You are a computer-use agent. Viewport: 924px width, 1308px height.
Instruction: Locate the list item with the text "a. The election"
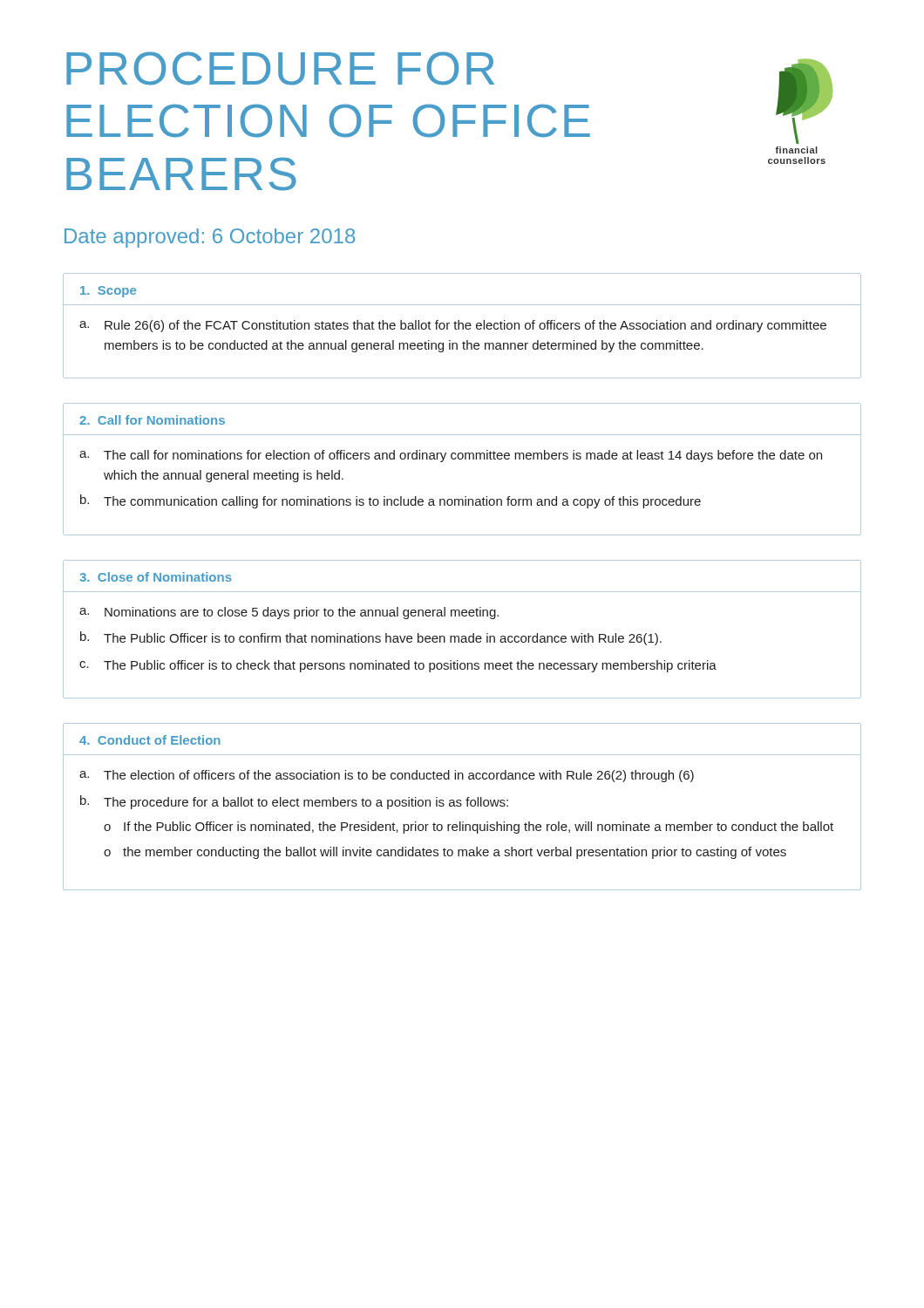[x=387, y=776]
